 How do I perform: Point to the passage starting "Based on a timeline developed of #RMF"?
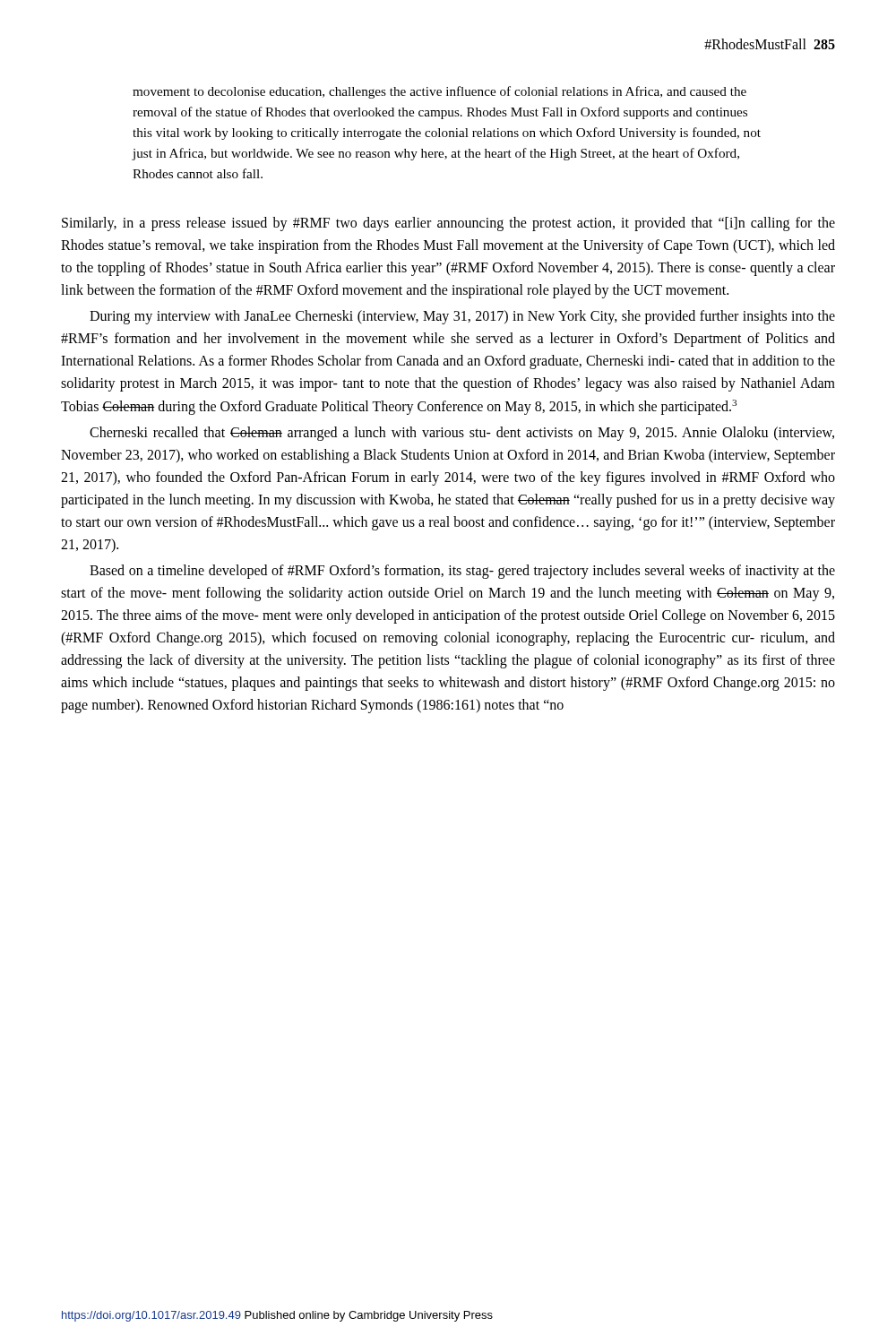point(448,637)
